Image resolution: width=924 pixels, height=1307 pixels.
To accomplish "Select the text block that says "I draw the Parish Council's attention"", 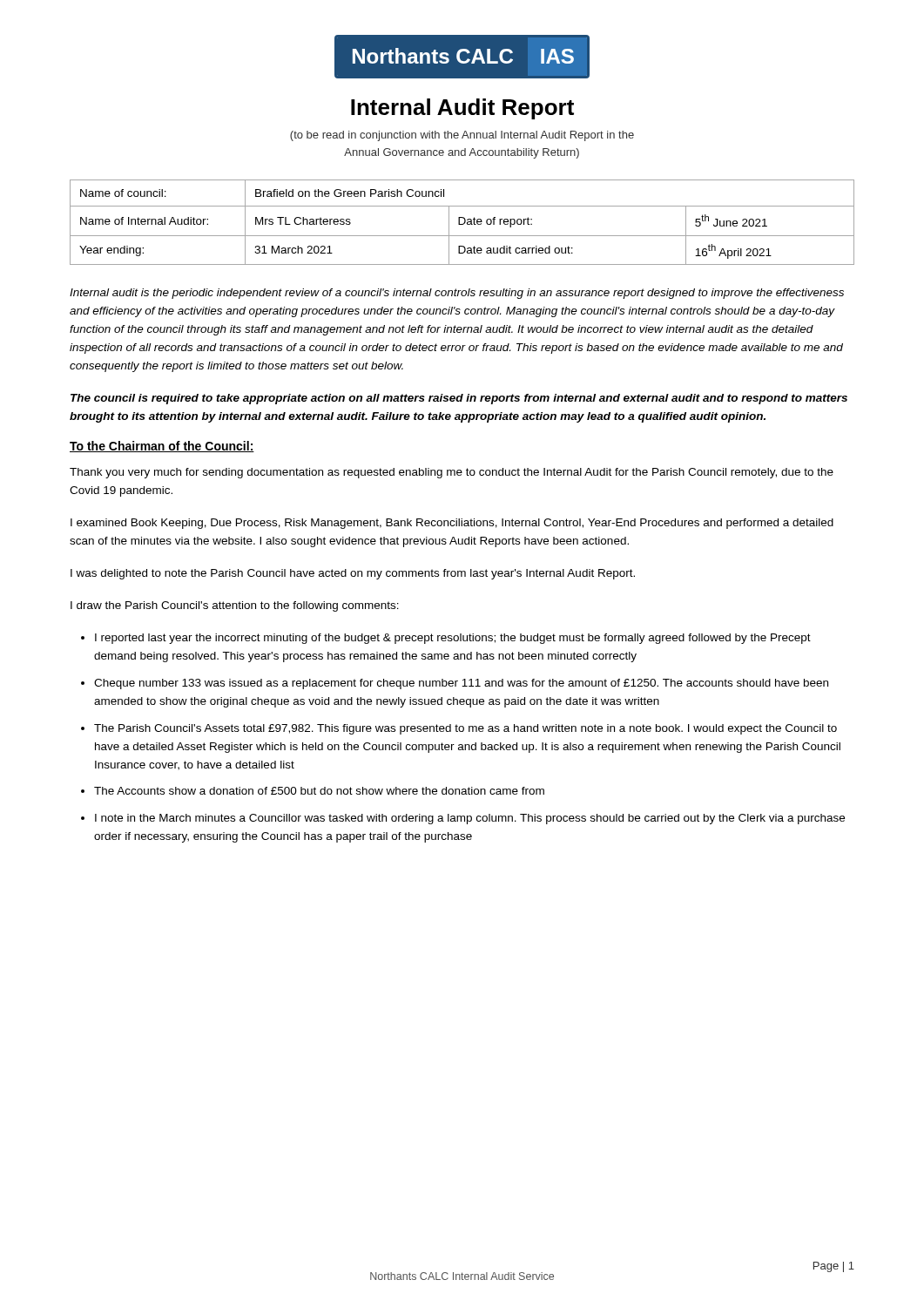I will (235, 605).
